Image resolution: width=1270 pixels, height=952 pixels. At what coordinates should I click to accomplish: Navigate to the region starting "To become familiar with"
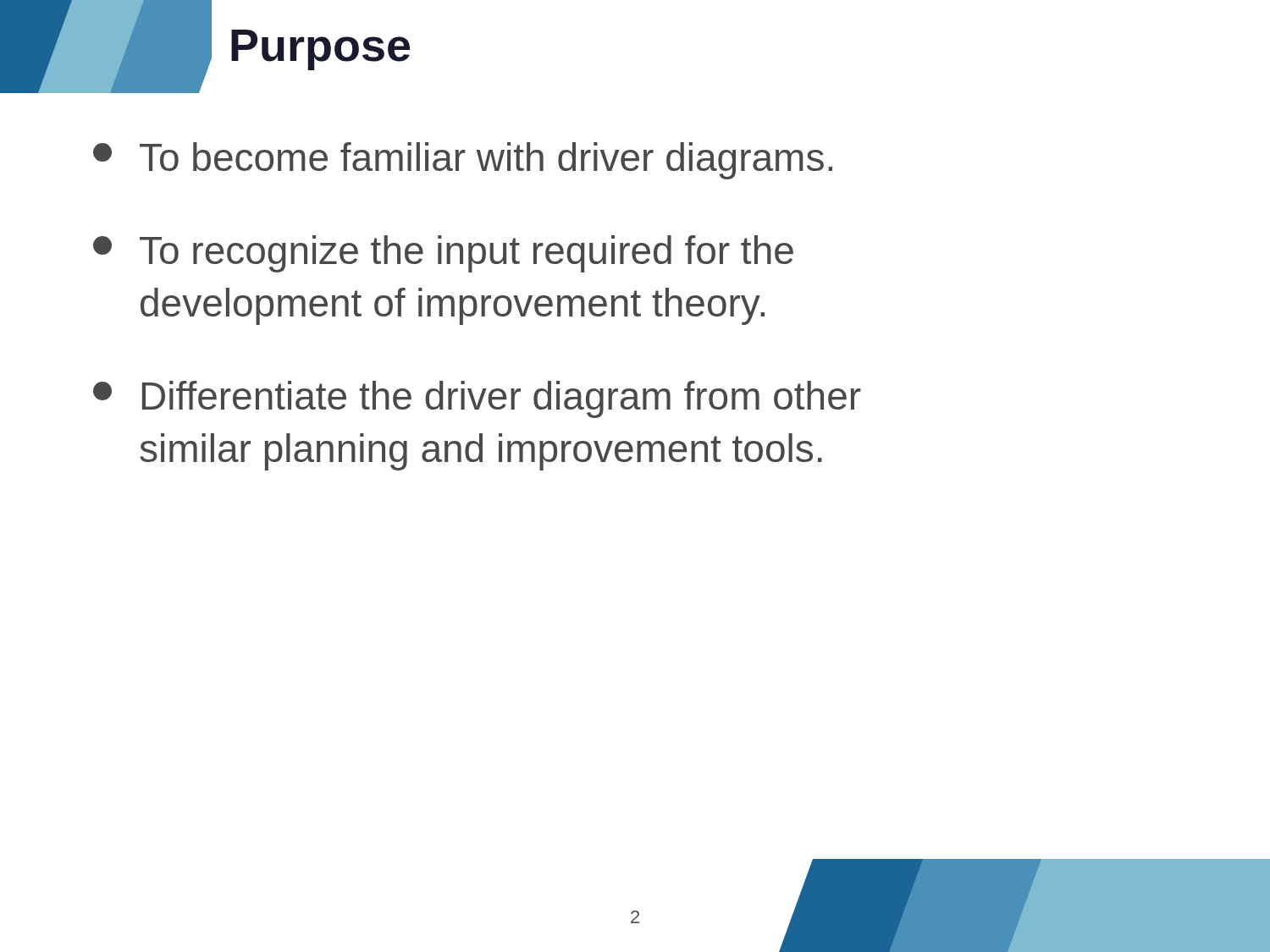pos(464,157)
